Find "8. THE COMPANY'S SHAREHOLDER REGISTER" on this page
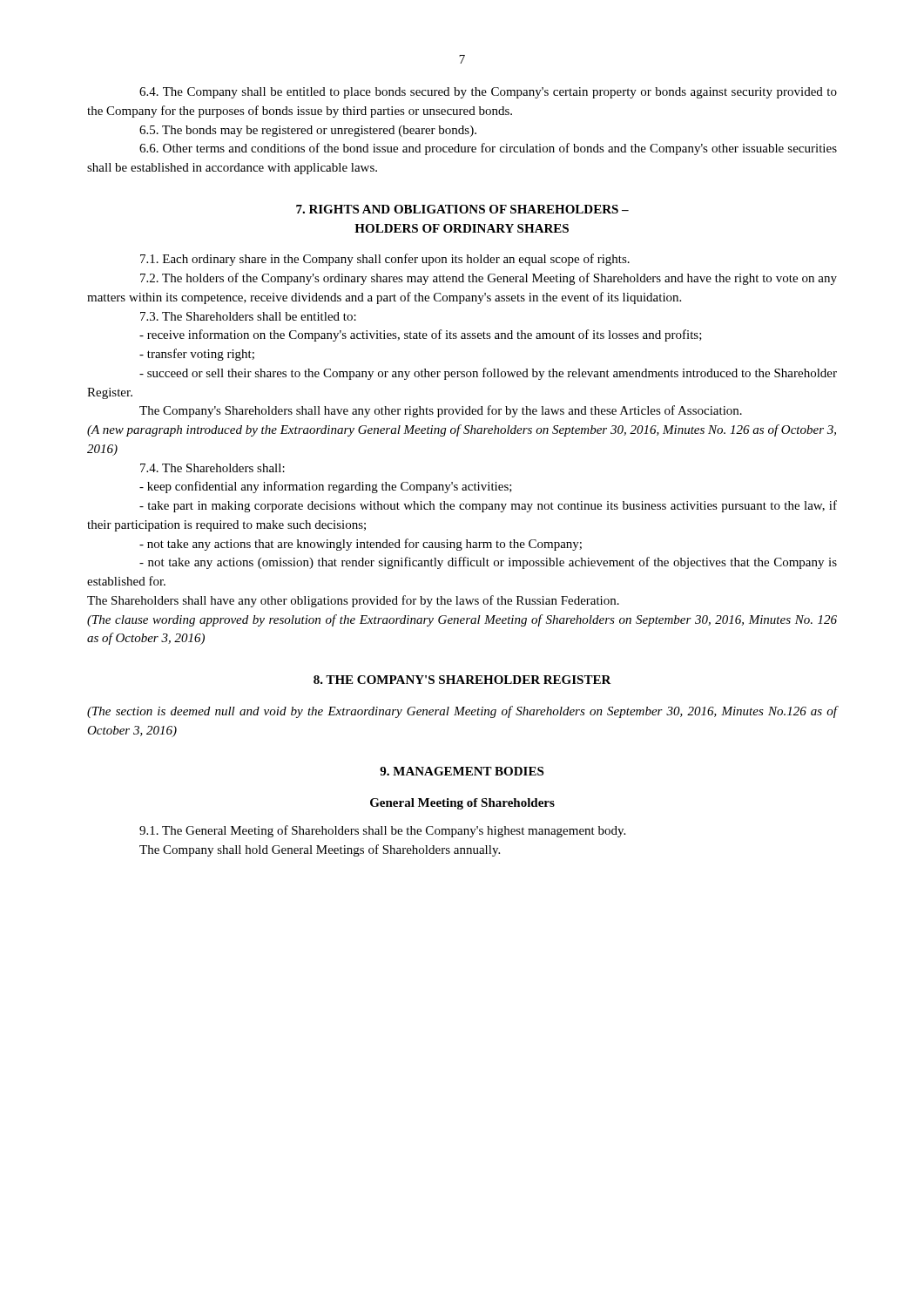This screenshot has width=924, height=1307. pos(462,680)
